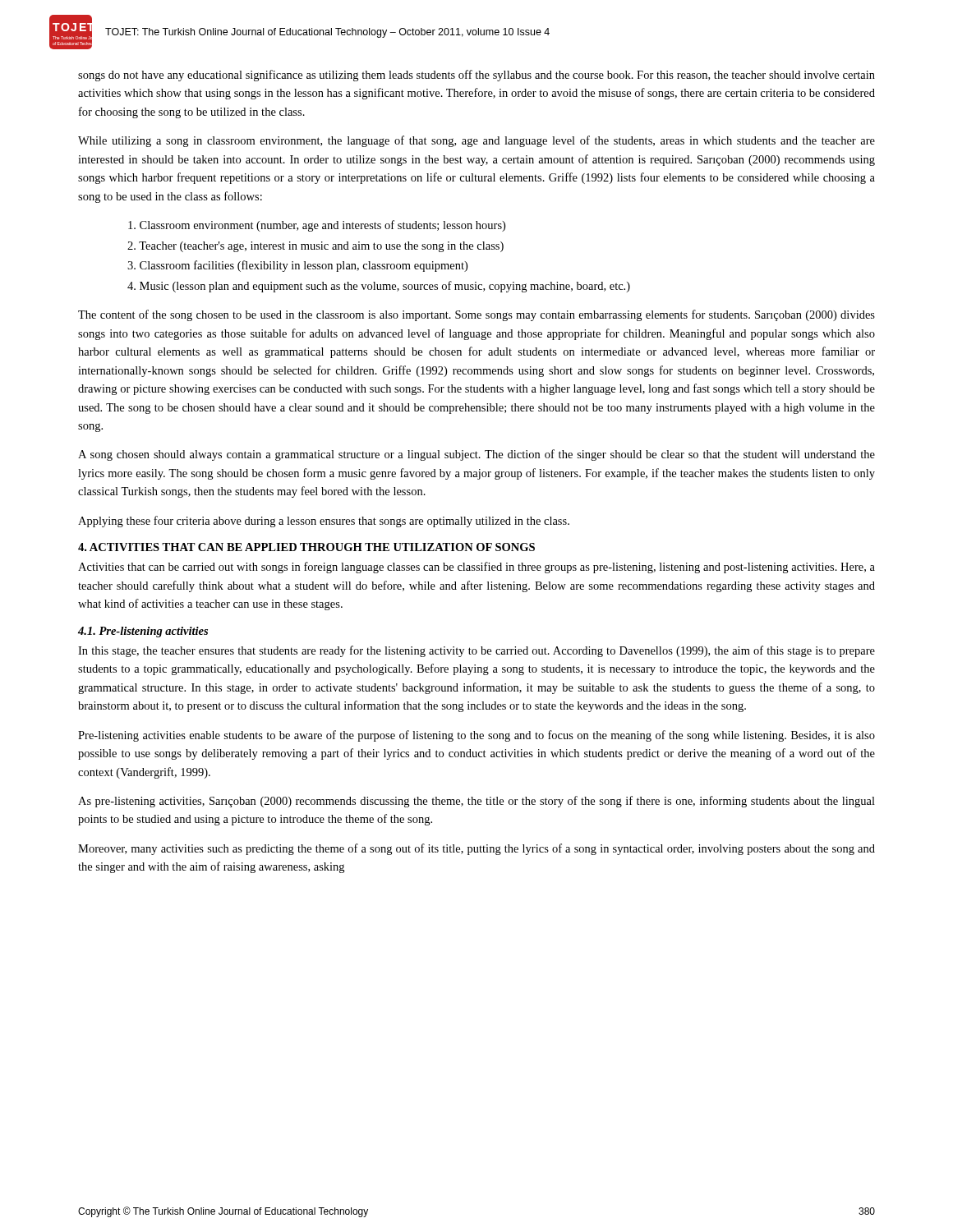Find the region starting "4. ACTIVITIES THAT"
The image size is (953, 1232).
coord(307,547)
